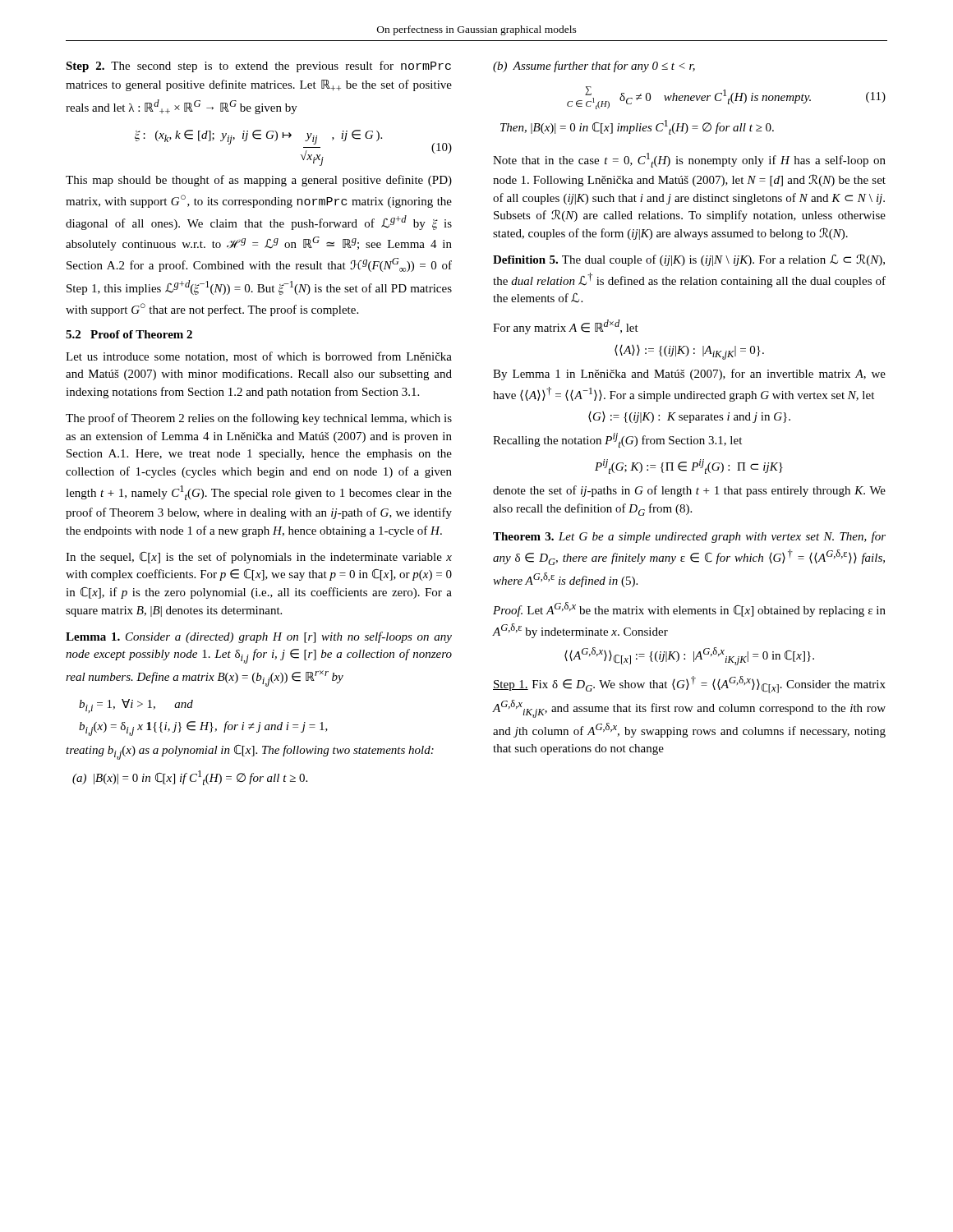953x1232 pixels.
Task: Find the formula on this page that starts "Pijt(G; K) := {Π ∈"
Action: (689, 467)
